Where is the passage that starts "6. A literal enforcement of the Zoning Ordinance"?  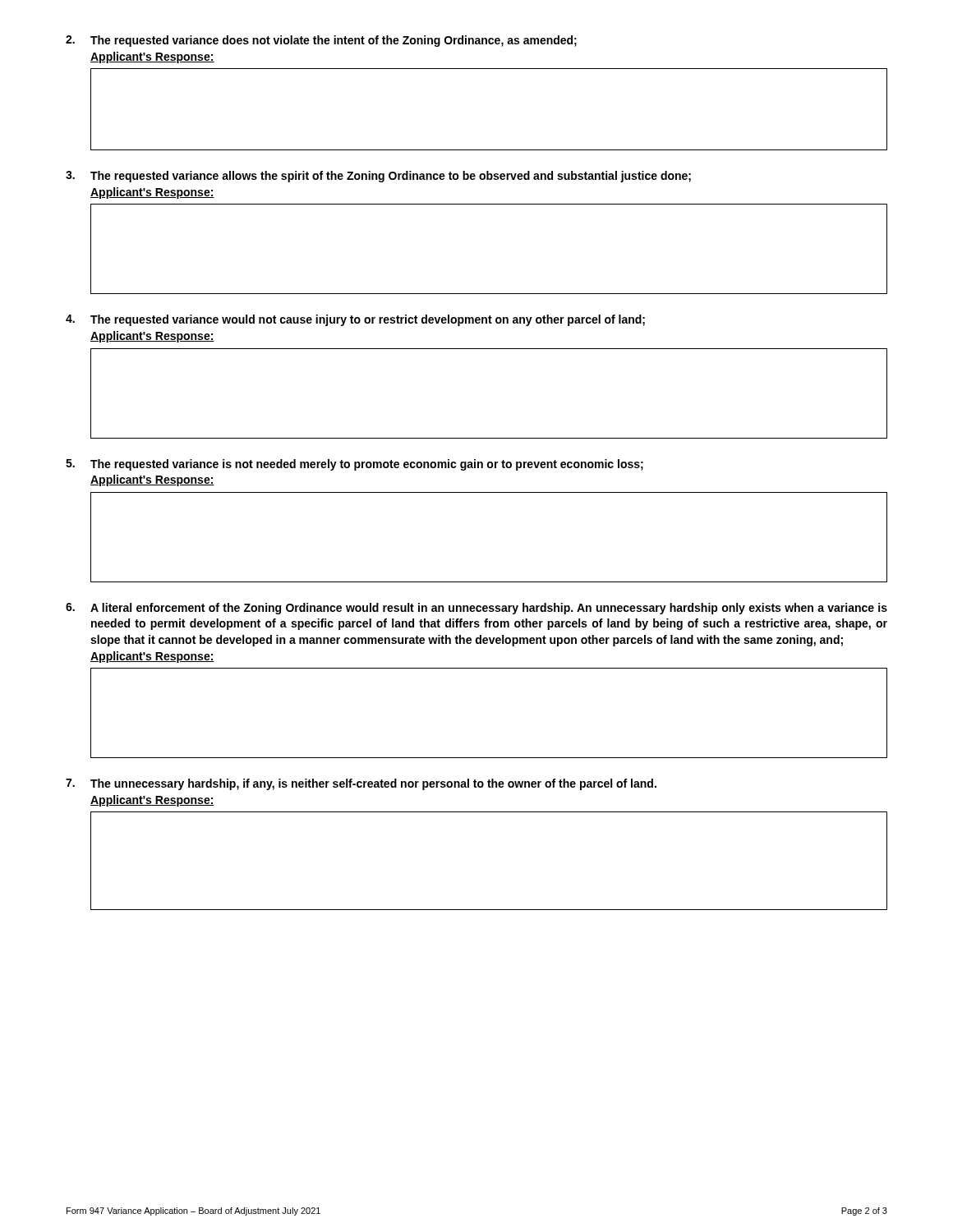[476, 679]
